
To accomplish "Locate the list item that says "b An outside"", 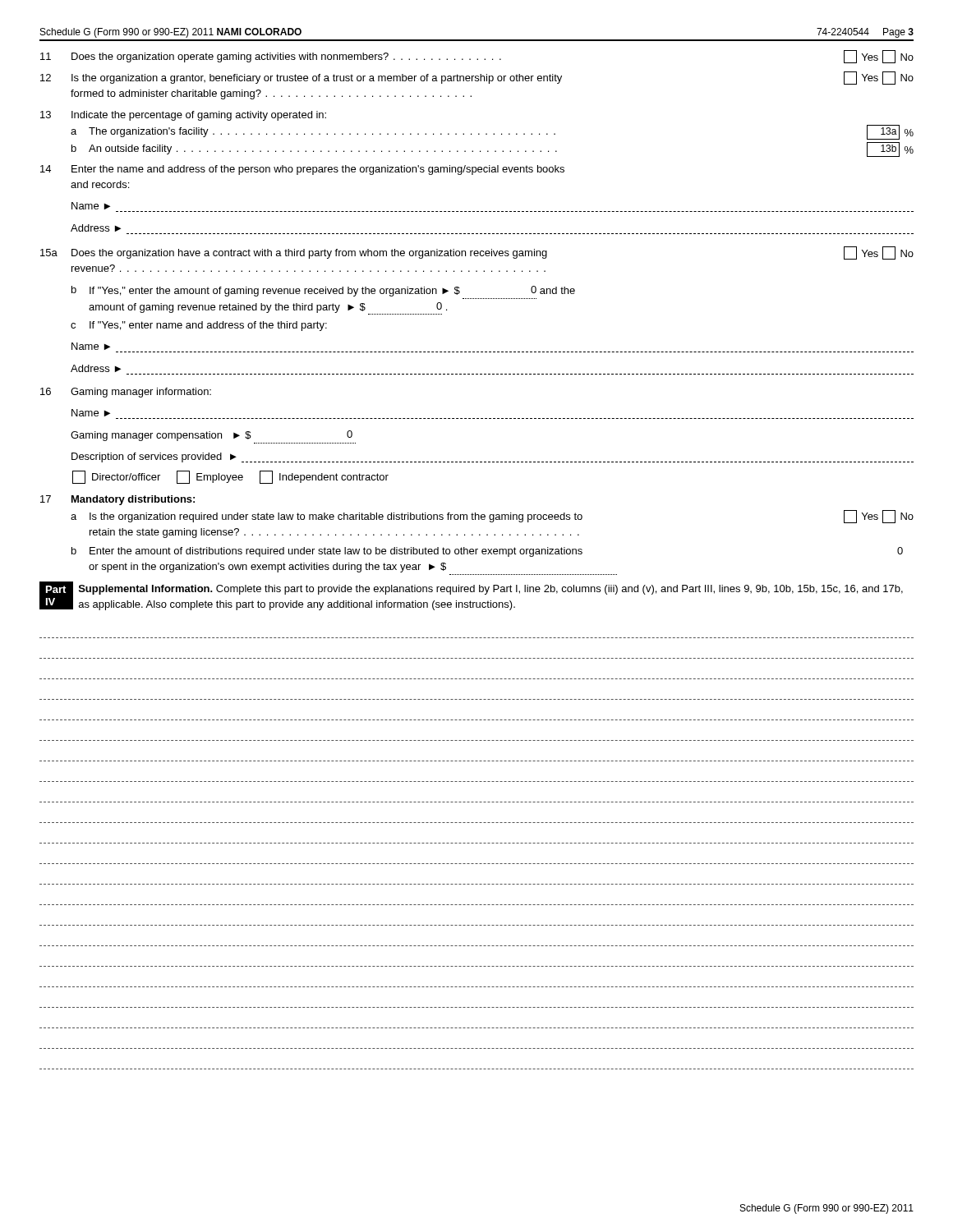I will point(476,149).
